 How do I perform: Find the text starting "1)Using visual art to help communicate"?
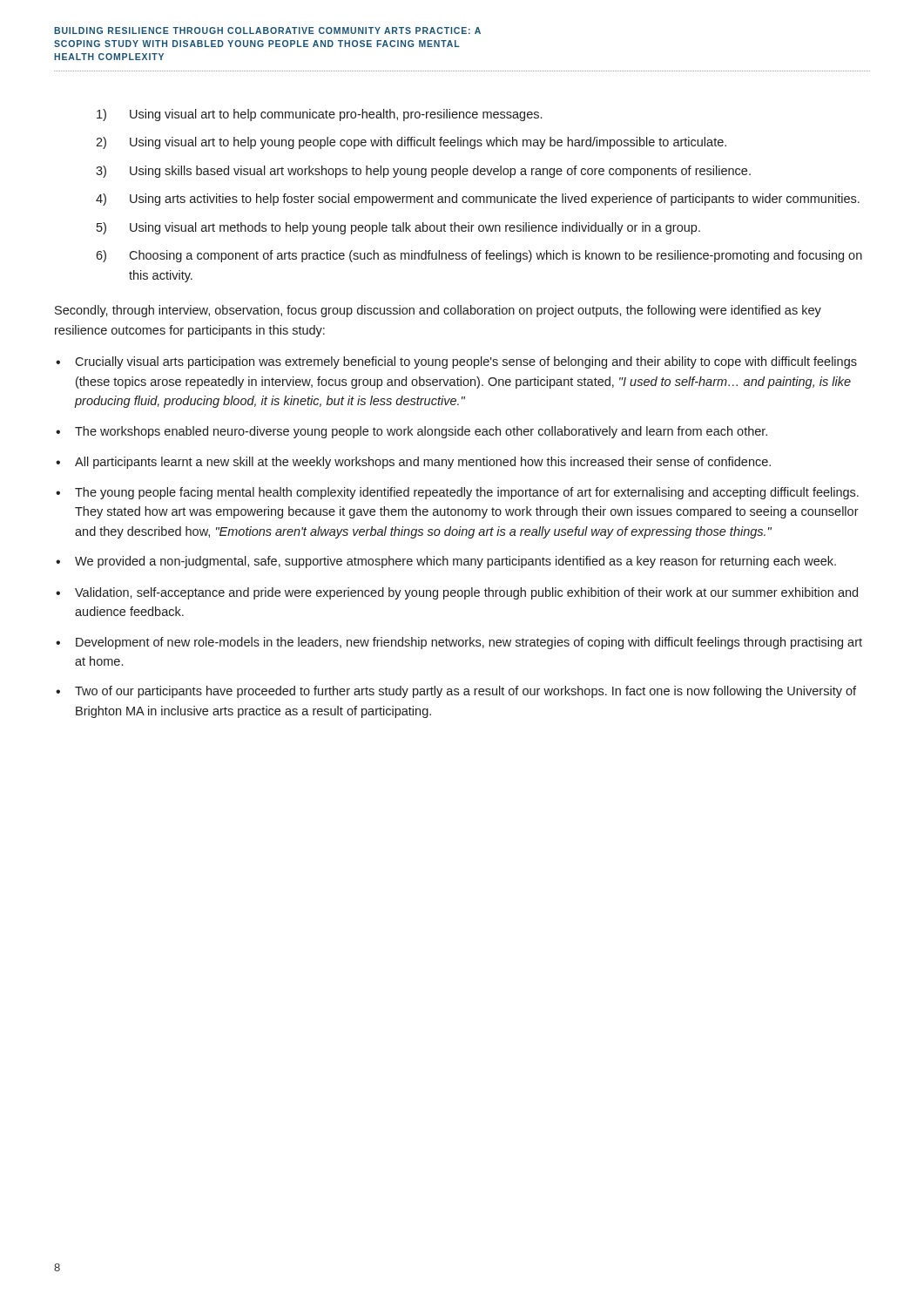pos(462,114)
